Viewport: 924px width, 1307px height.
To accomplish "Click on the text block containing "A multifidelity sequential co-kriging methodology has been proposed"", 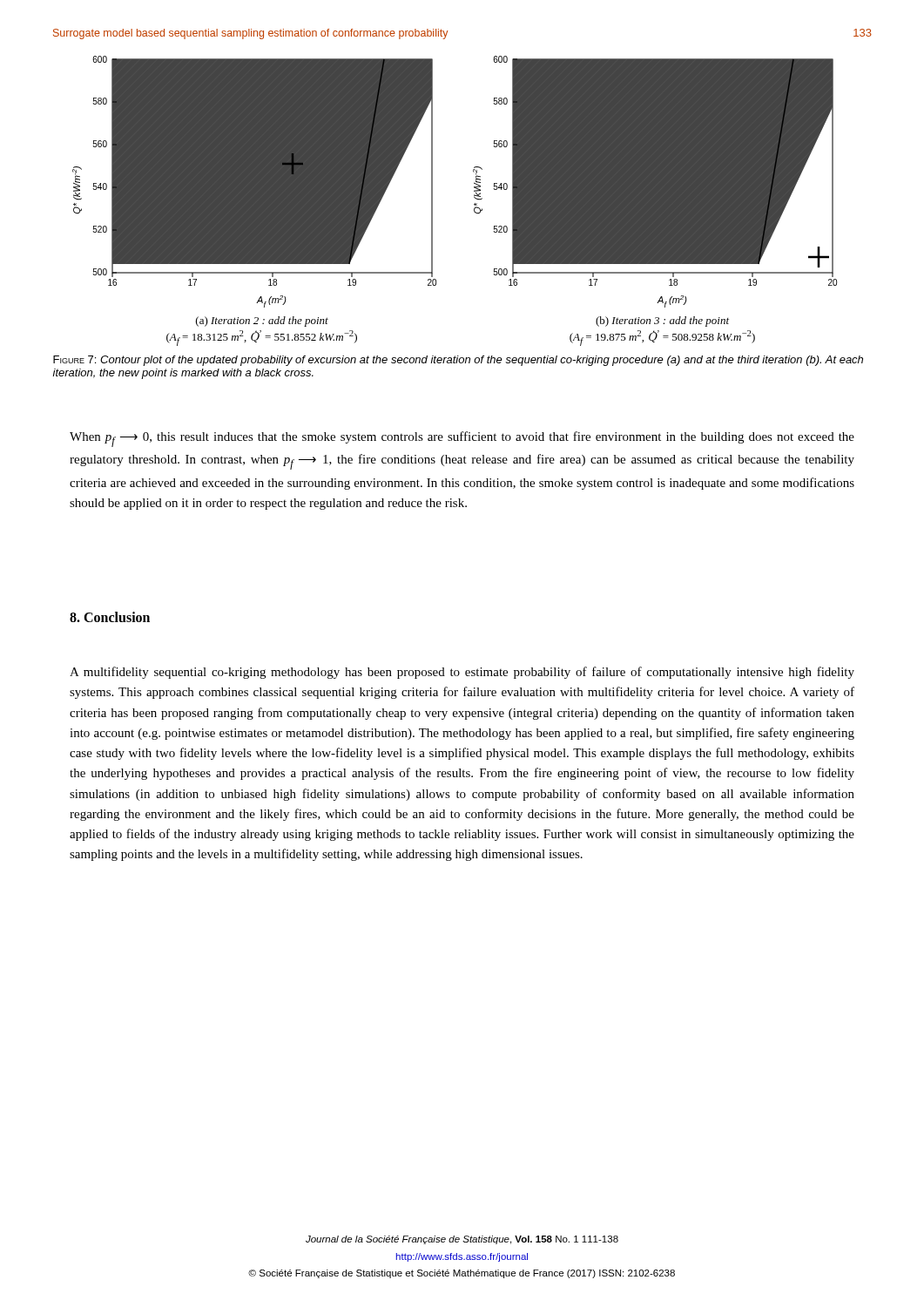I will tap(462, 763).
